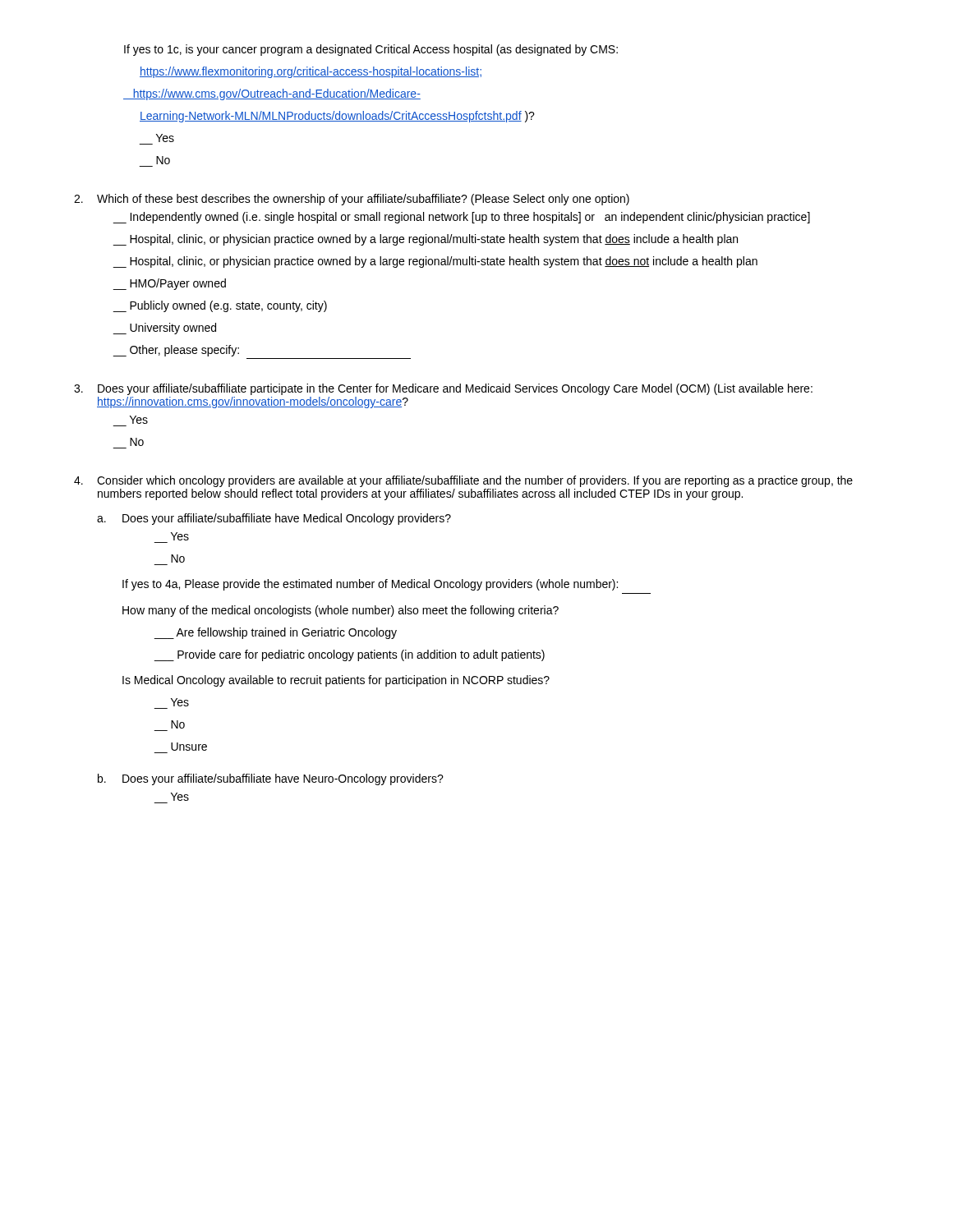Viewport: 953px width, 1232px height.
Task: Point to the text starting "3. Does your affiliate/subaffiliate participate in the Center"
Action: pos(443,389)
